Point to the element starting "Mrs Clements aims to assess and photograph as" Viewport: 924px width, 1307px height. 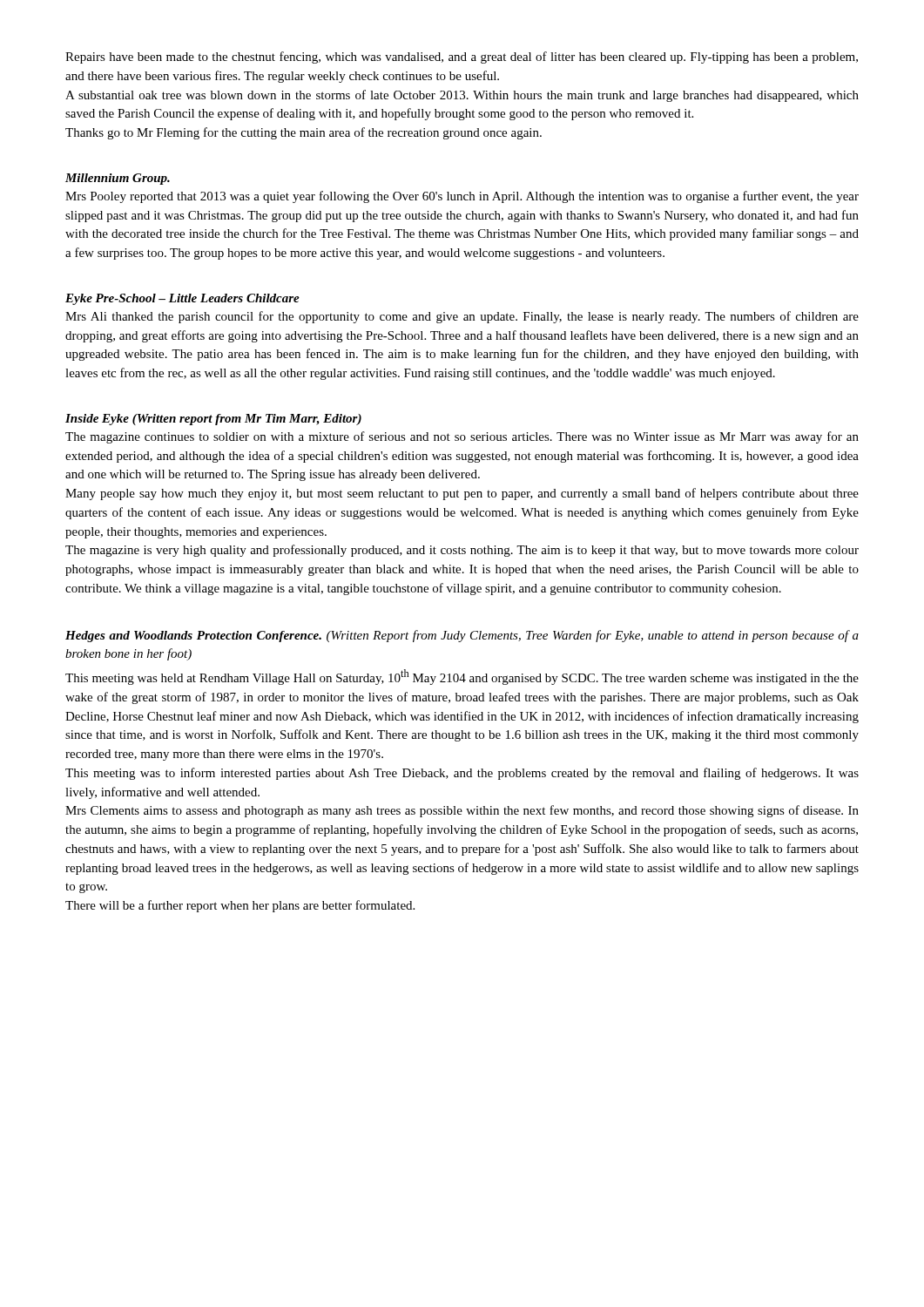point(462,848)
